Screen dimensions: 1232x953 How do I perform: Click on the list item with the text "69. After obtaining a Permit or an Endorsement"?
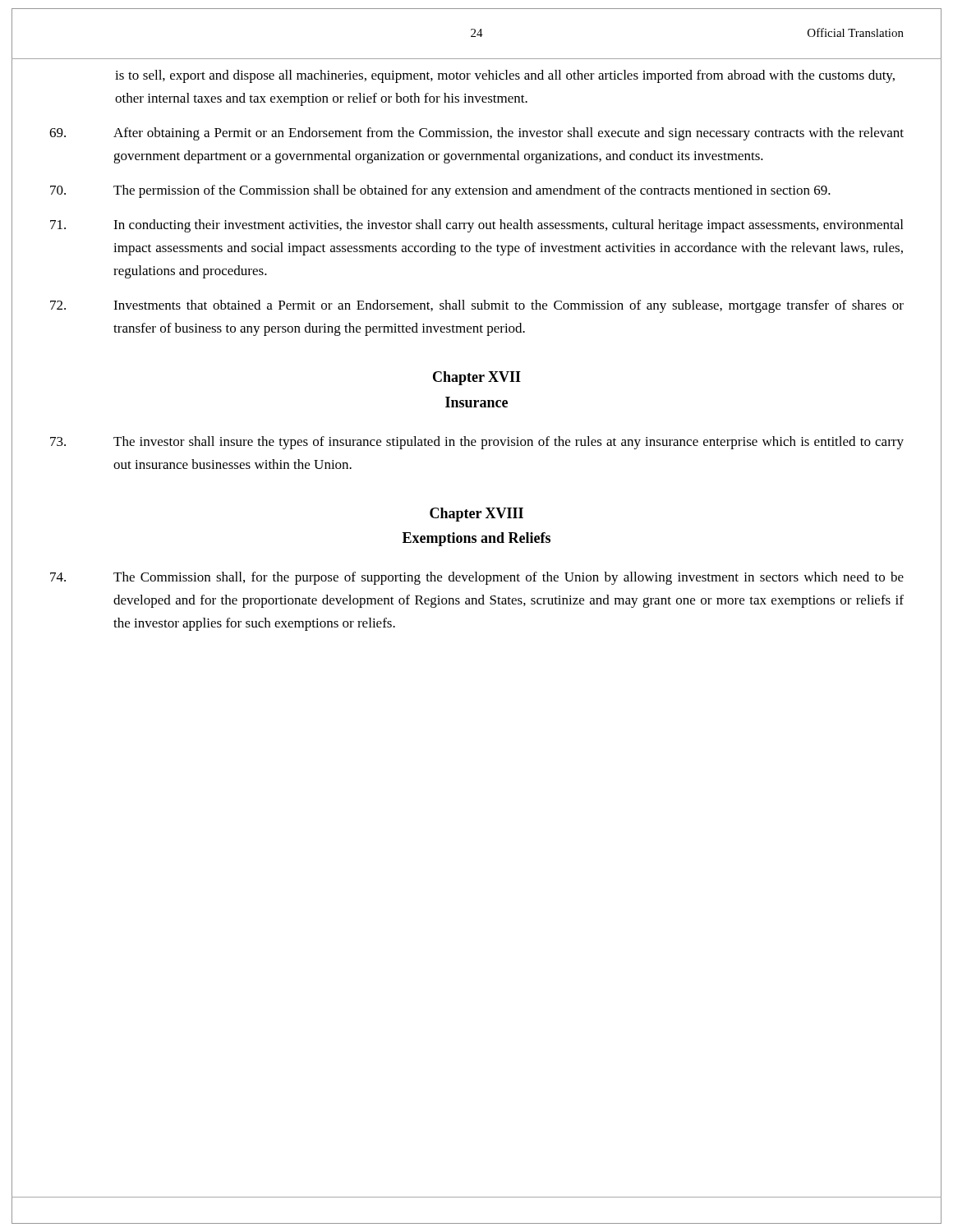click(x=476, y=145)
